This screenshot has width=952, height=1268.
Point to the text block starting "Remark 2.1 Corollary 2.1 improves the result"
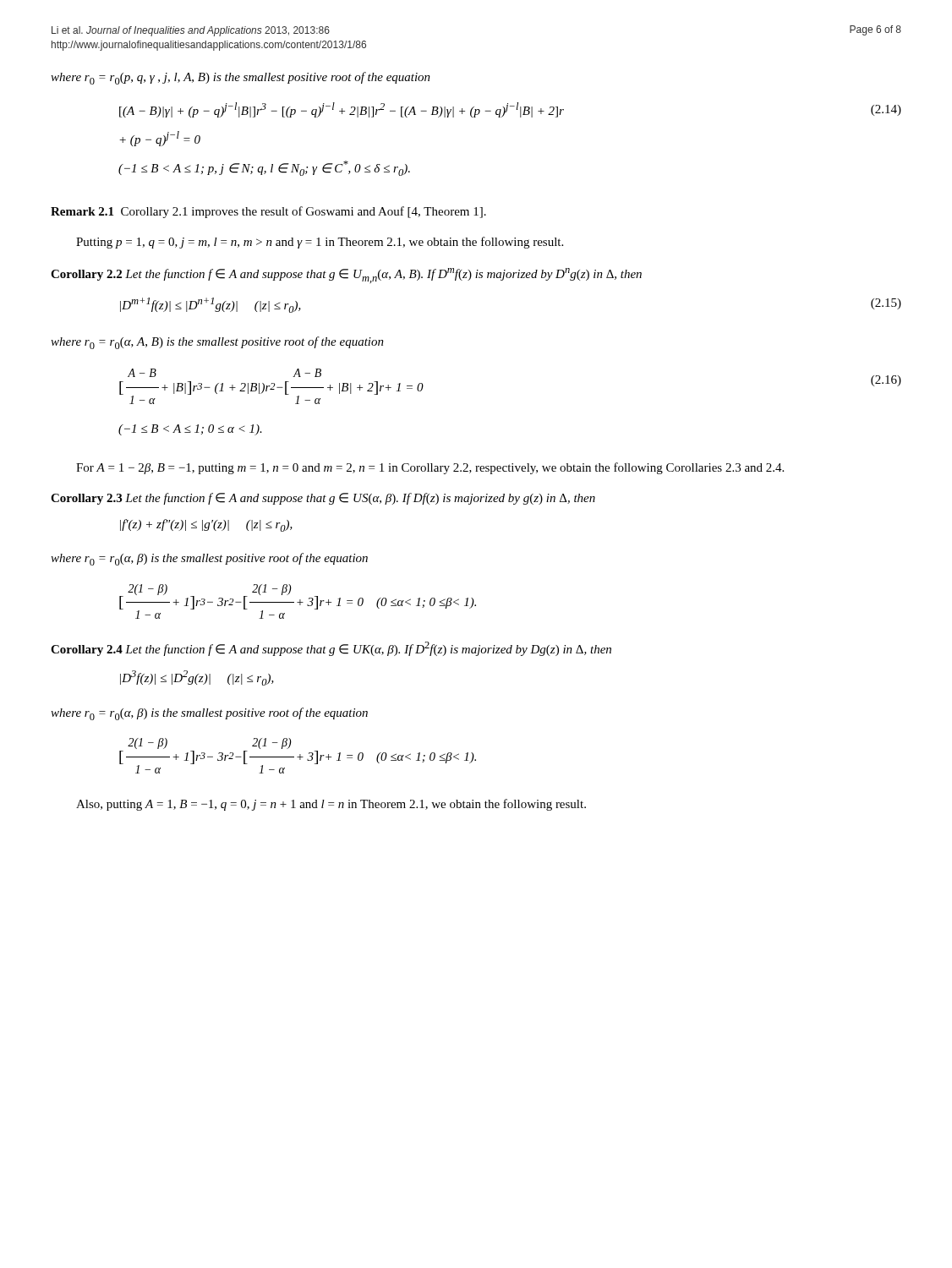(269, 212)
